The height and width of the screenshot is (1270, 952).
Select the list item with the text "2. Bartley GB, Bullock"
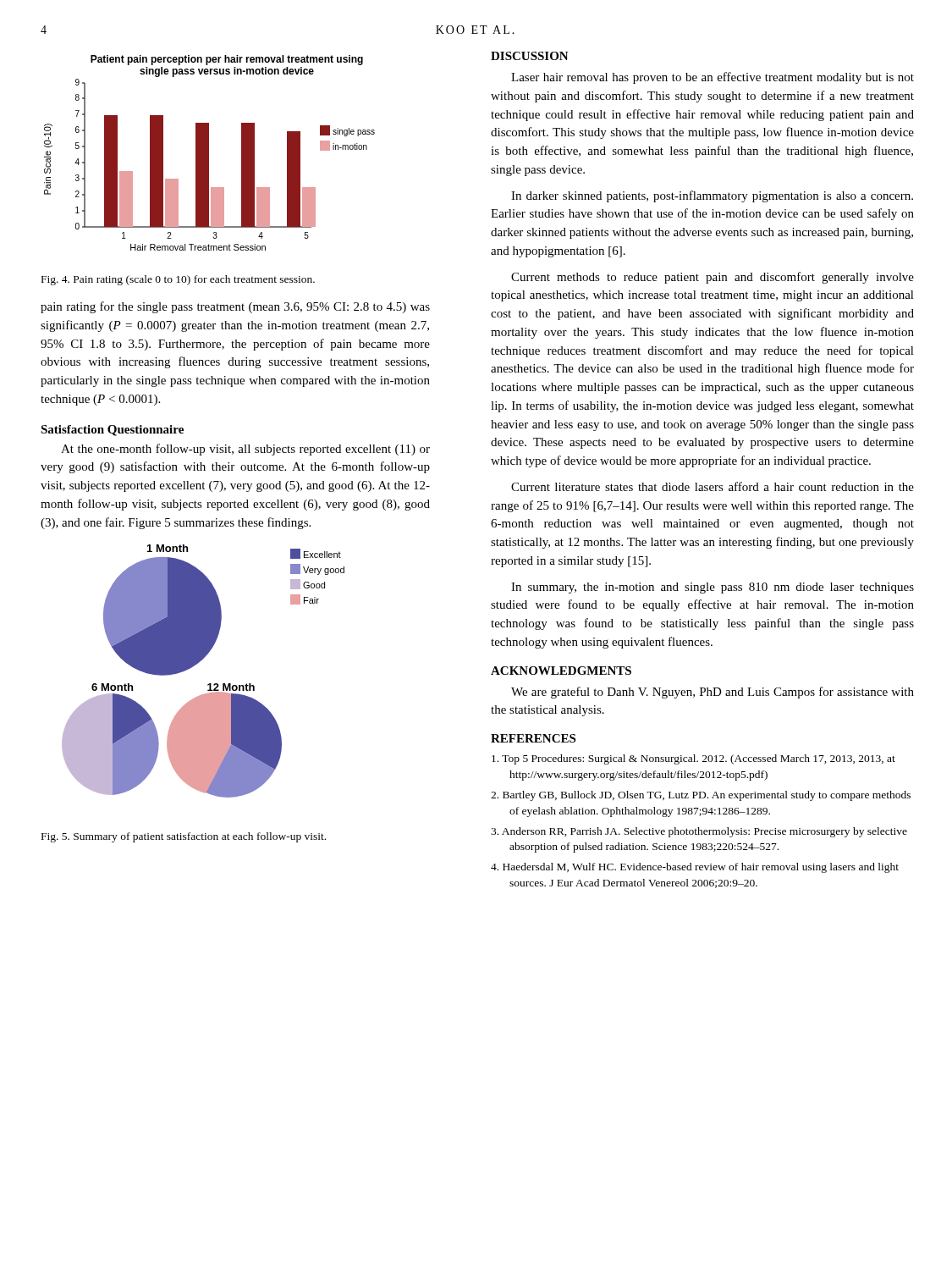tap(701, 802)
